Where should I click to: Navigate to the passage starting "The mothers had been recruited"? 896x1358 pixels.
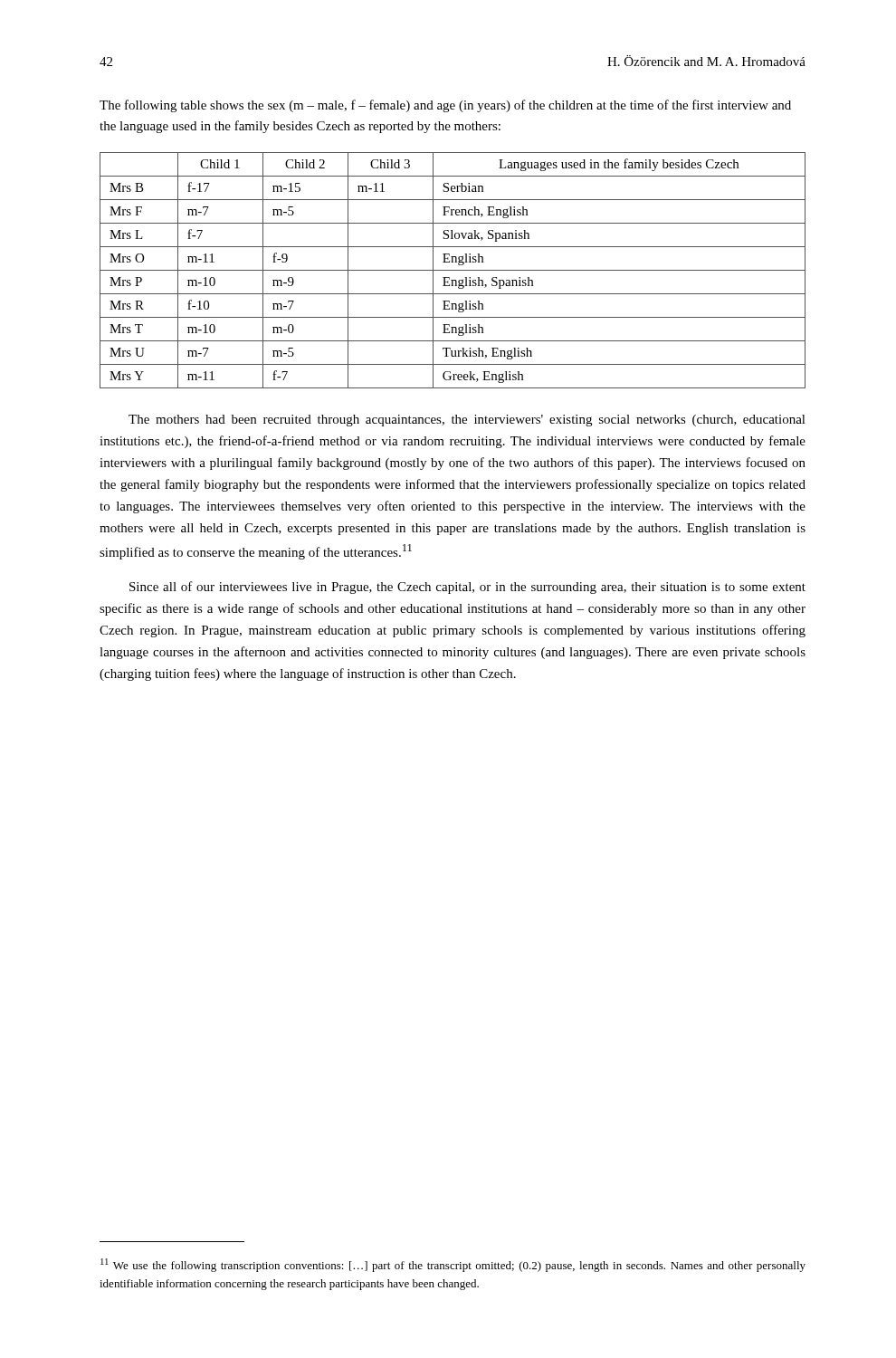coord(453,485)
